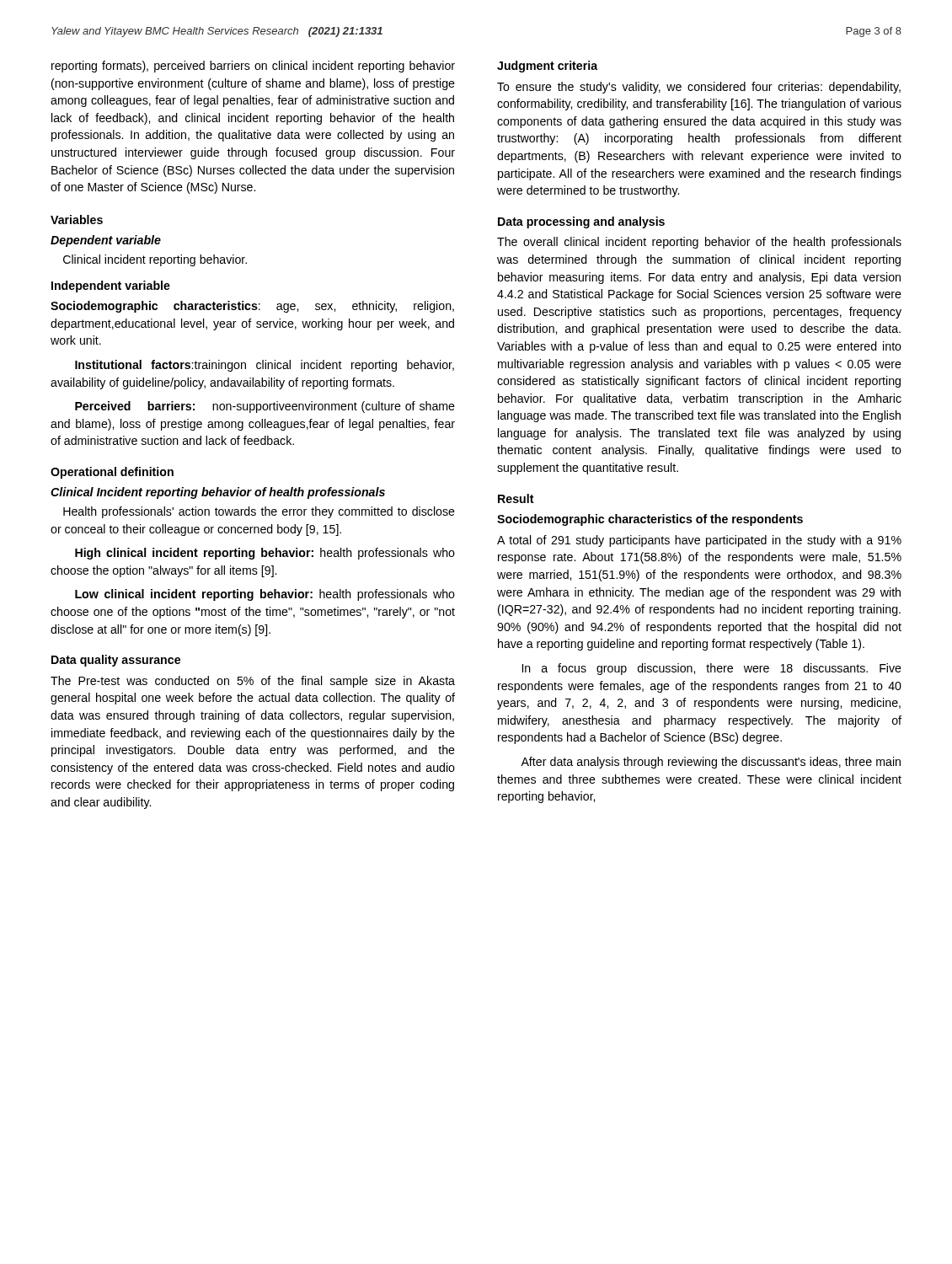Find the region starting "Judgment criteria"
The image size is (952, 1264).
(547, 66)
